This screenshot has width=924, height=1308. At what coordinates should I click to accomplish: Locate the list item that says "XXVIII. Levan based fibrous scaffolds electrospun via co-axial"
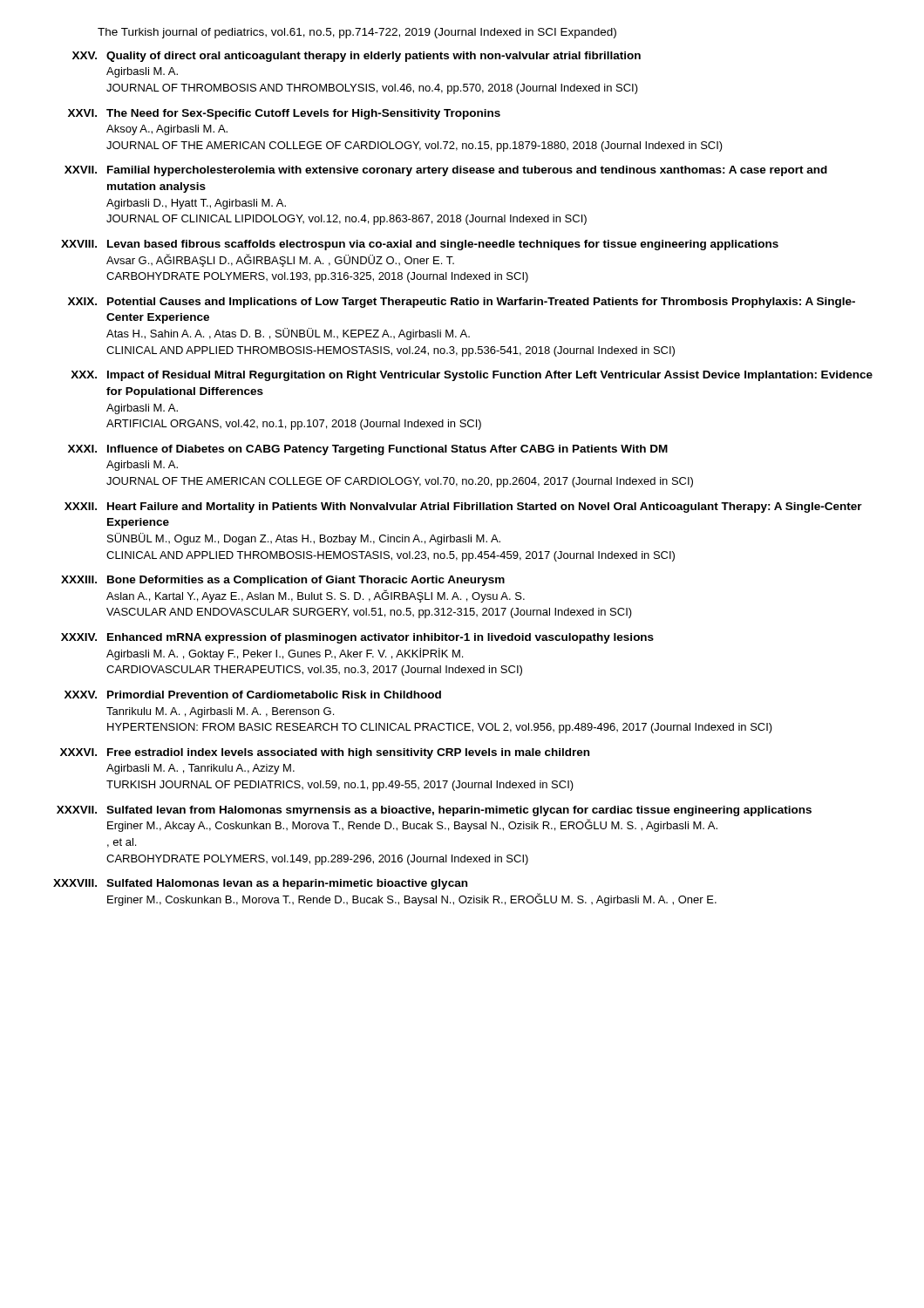[462, 261]
